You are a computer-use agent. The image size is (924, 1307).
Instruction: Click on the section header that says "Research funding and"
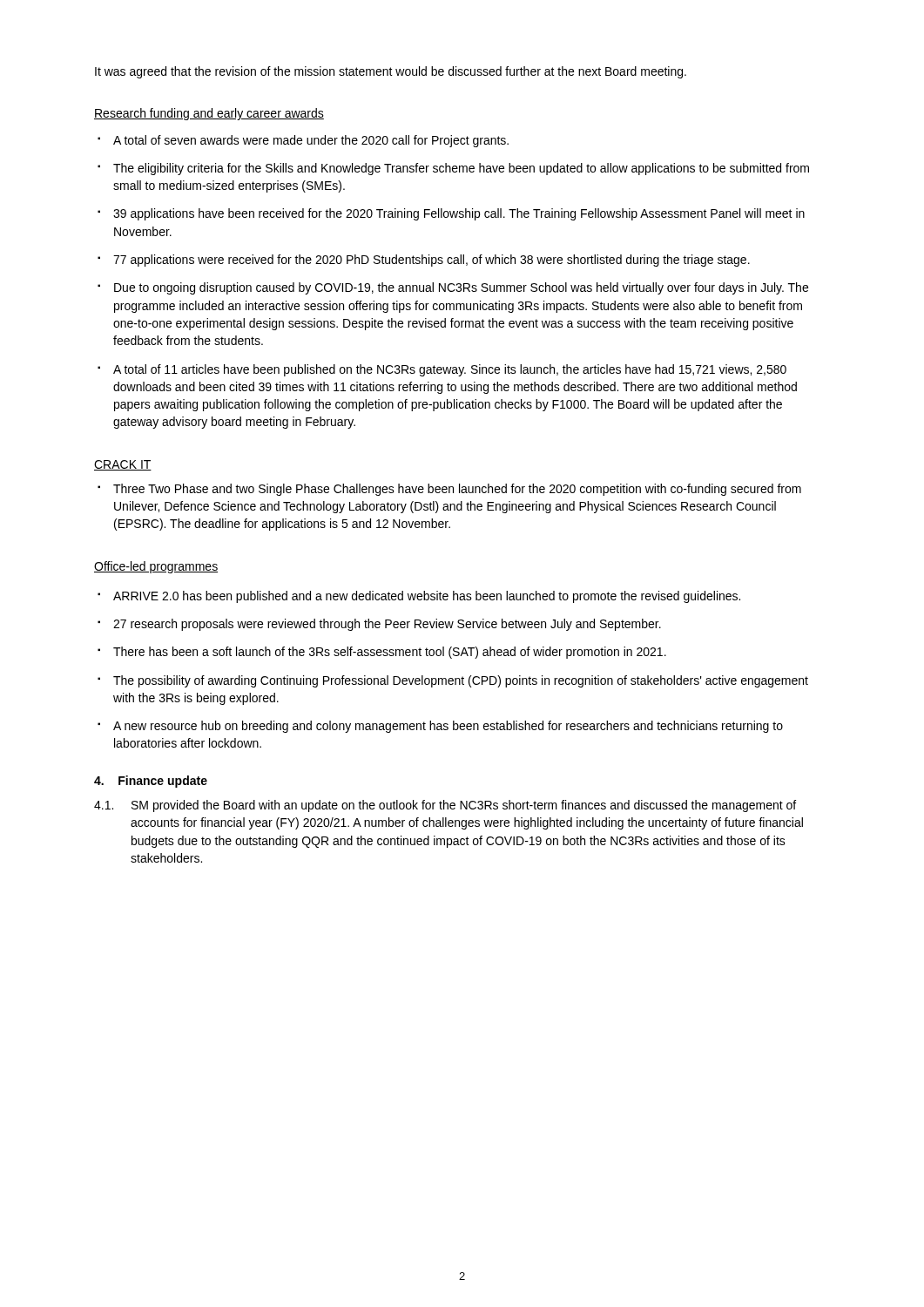coord(209,114)
